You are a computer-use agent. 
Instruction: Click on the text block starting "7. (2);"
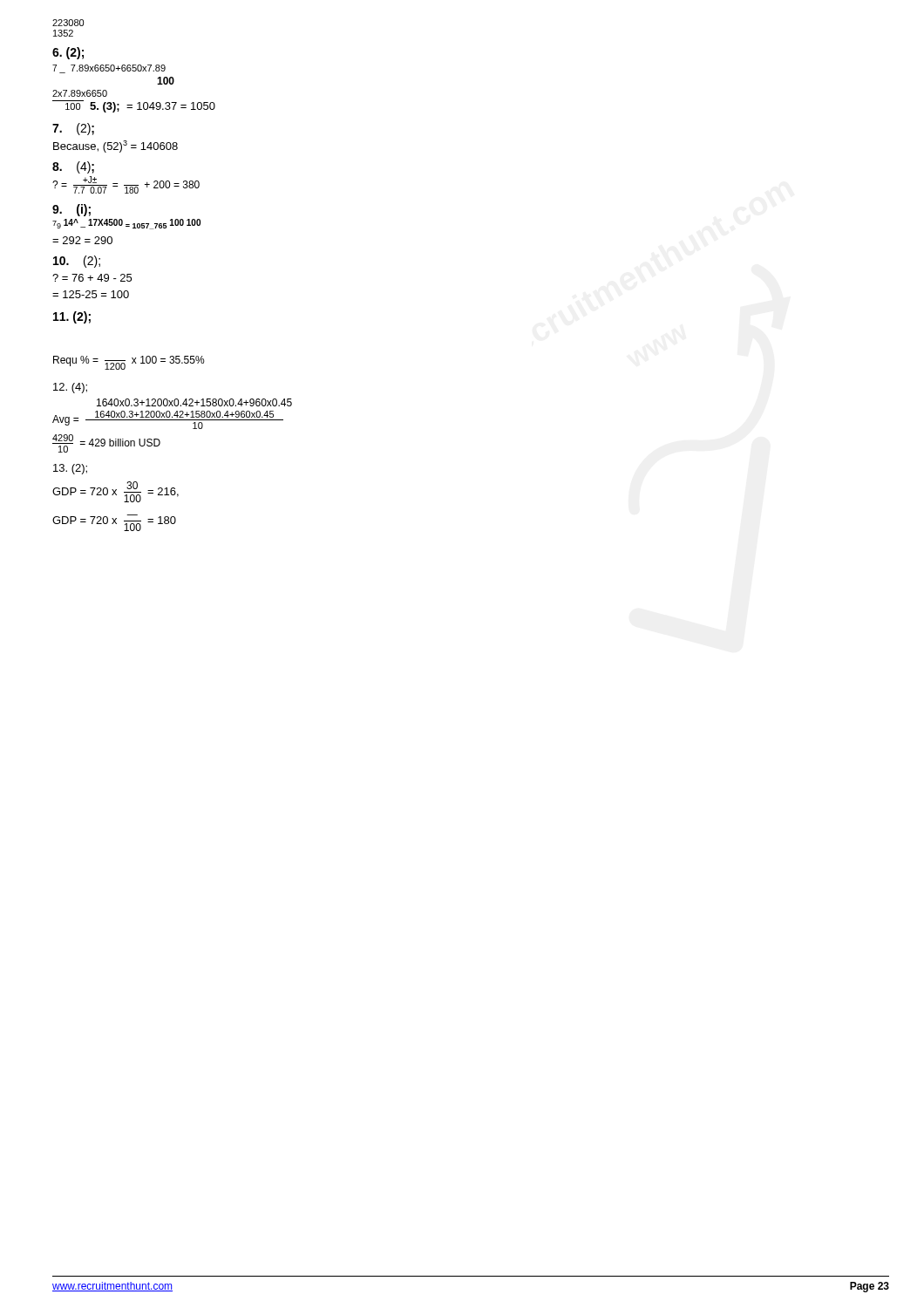(74, 128)
